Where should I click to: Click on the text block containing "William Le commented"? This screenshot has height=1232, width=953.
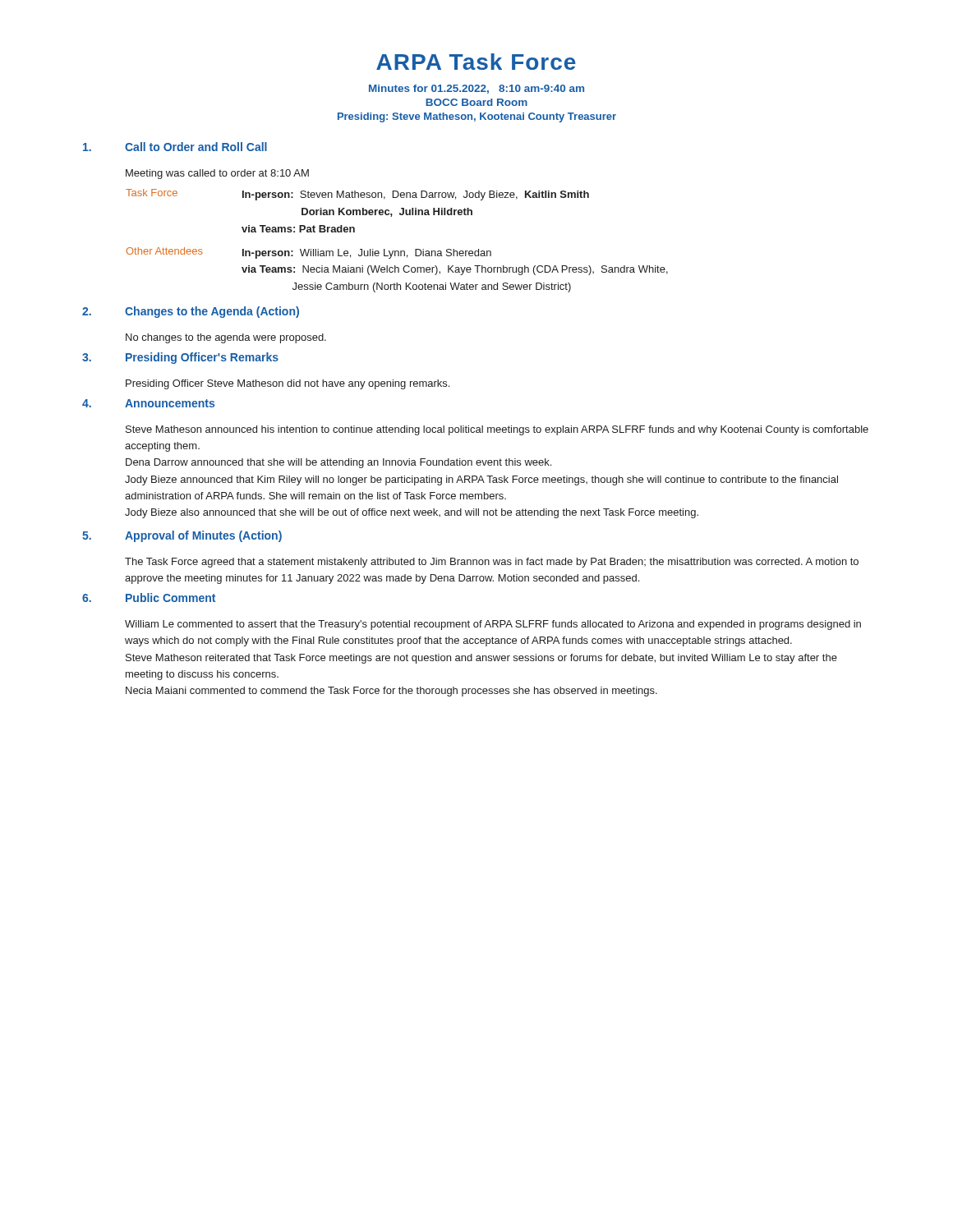click(x=493, y=657)
